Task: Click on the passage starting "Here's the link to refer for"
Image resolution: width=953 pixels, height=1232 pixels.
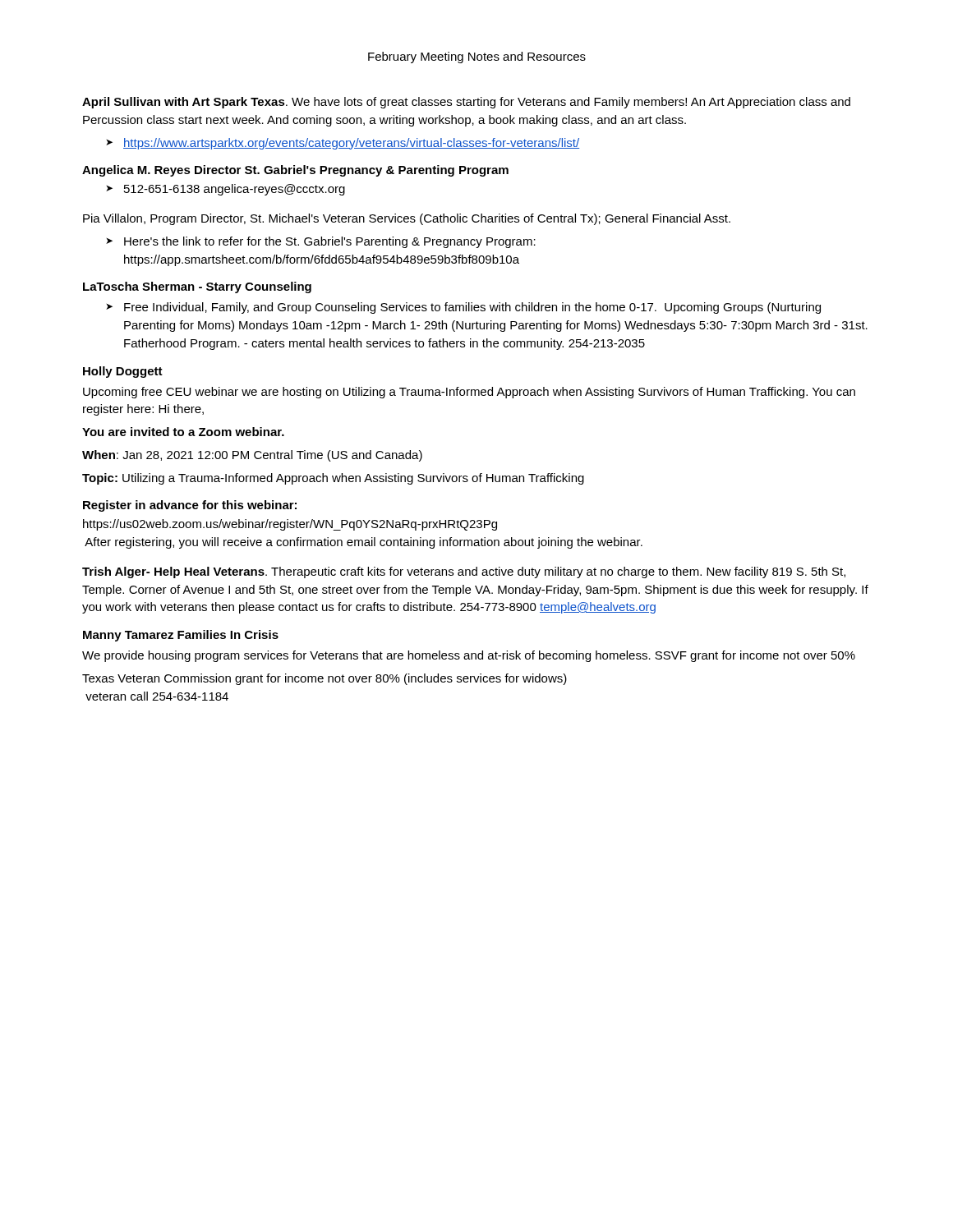Action: pyautogui.click(x=330, y=250)
